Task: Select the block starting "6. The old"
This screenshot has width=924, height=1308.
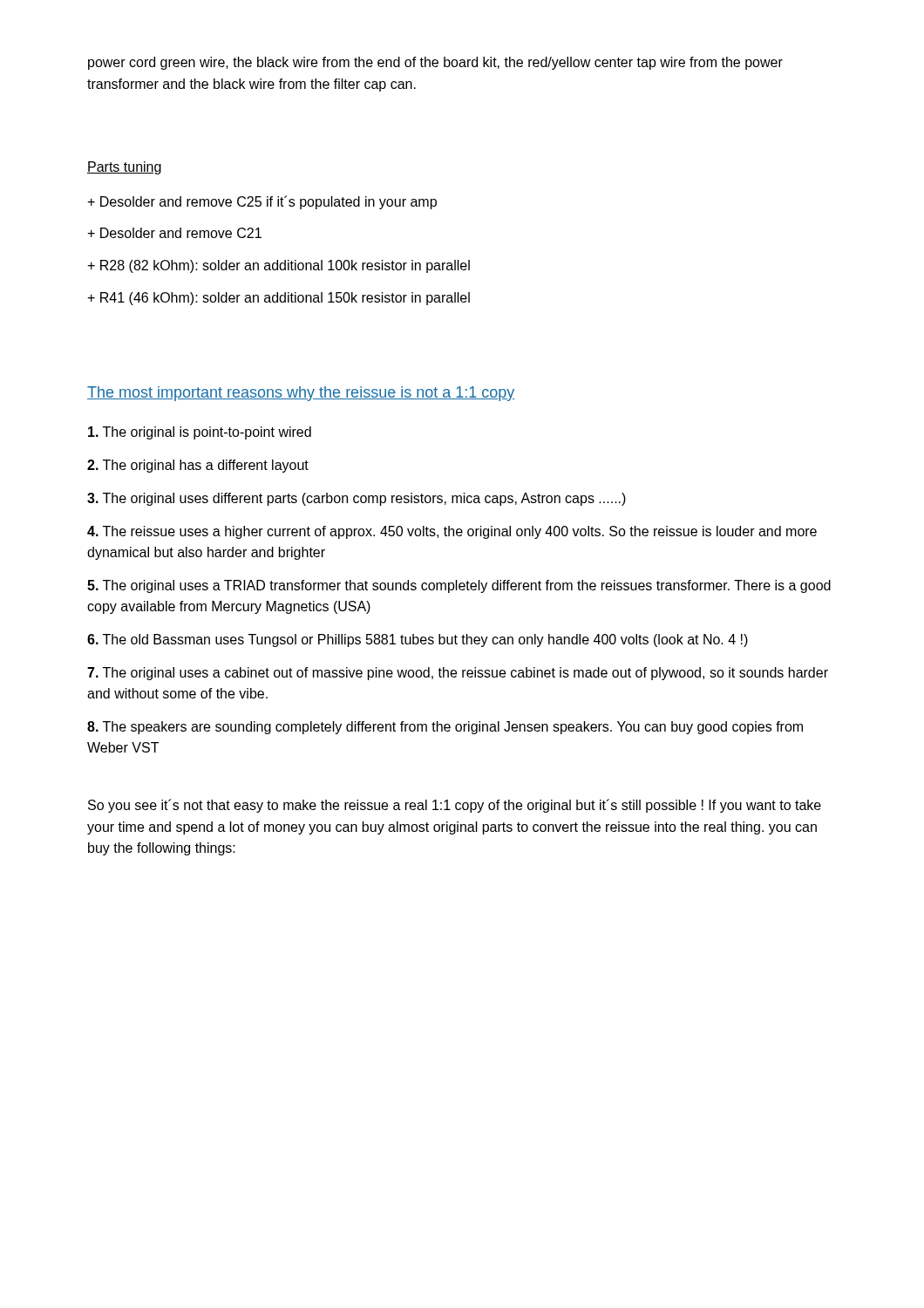Action: pos(418,639)
